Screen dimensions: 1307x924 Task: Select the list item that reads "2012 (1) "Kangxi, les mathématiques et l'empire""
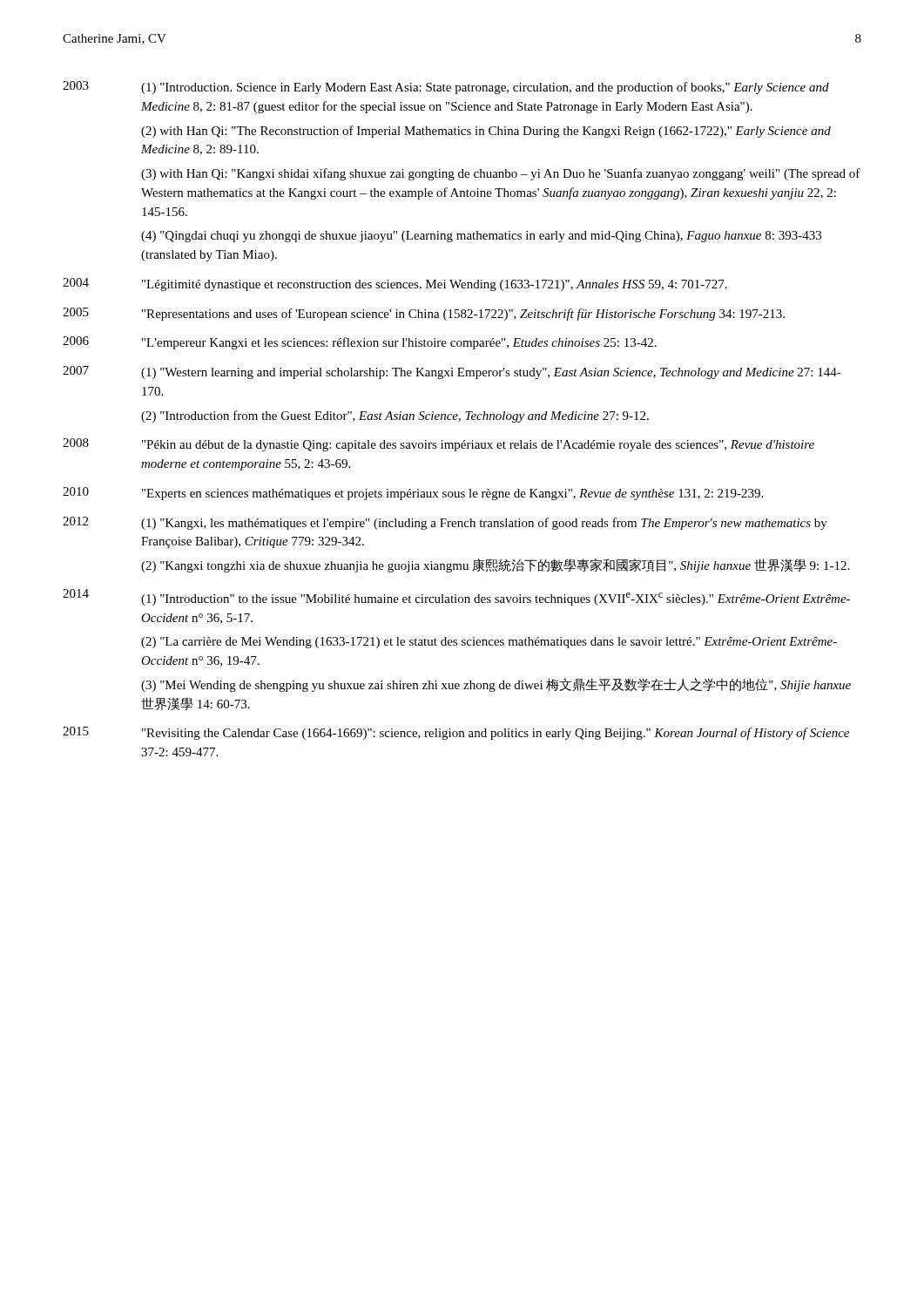(445, 523)
